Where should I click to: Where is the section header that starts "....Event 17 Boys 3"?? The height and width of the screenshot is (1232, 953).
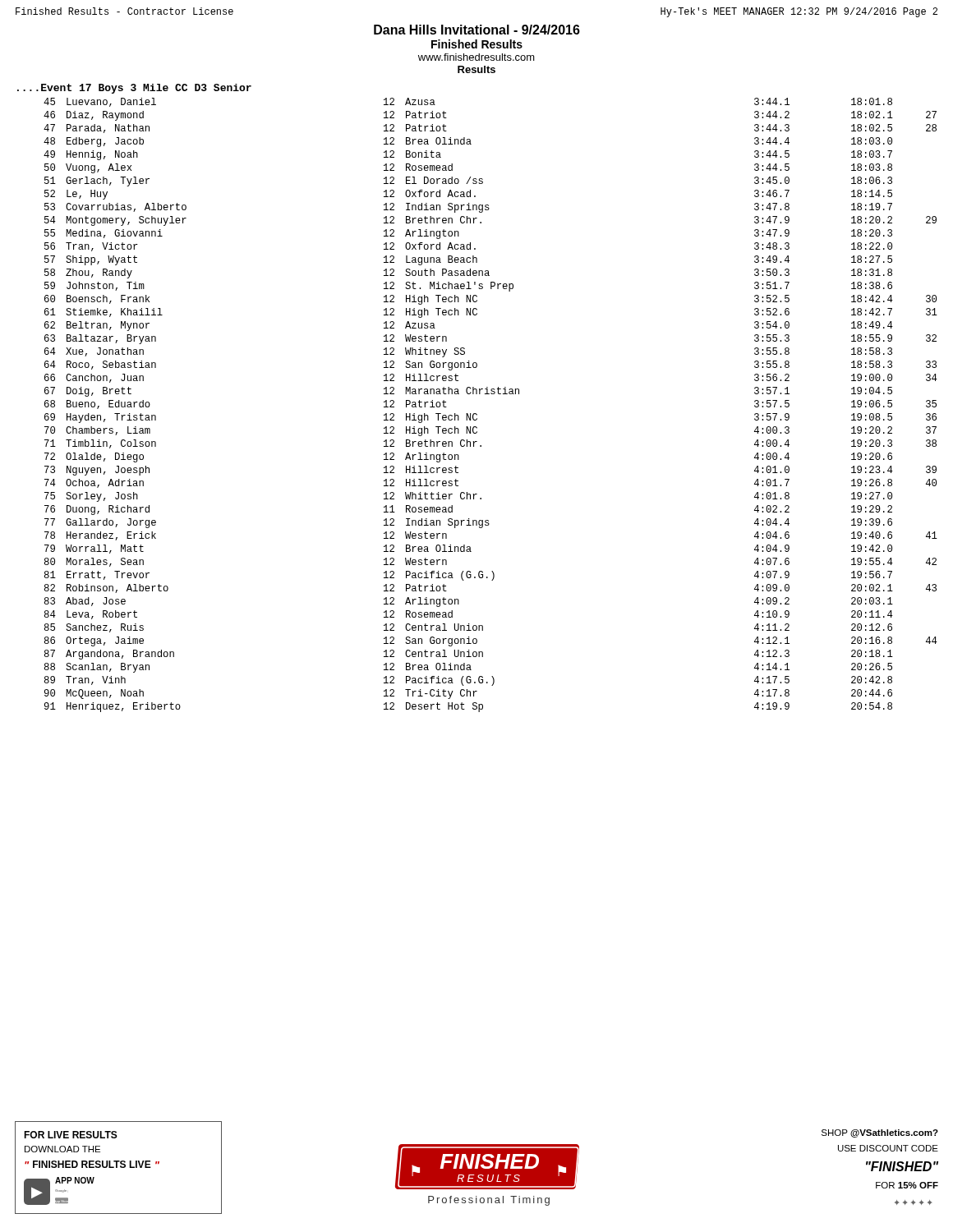click(133, 88)
